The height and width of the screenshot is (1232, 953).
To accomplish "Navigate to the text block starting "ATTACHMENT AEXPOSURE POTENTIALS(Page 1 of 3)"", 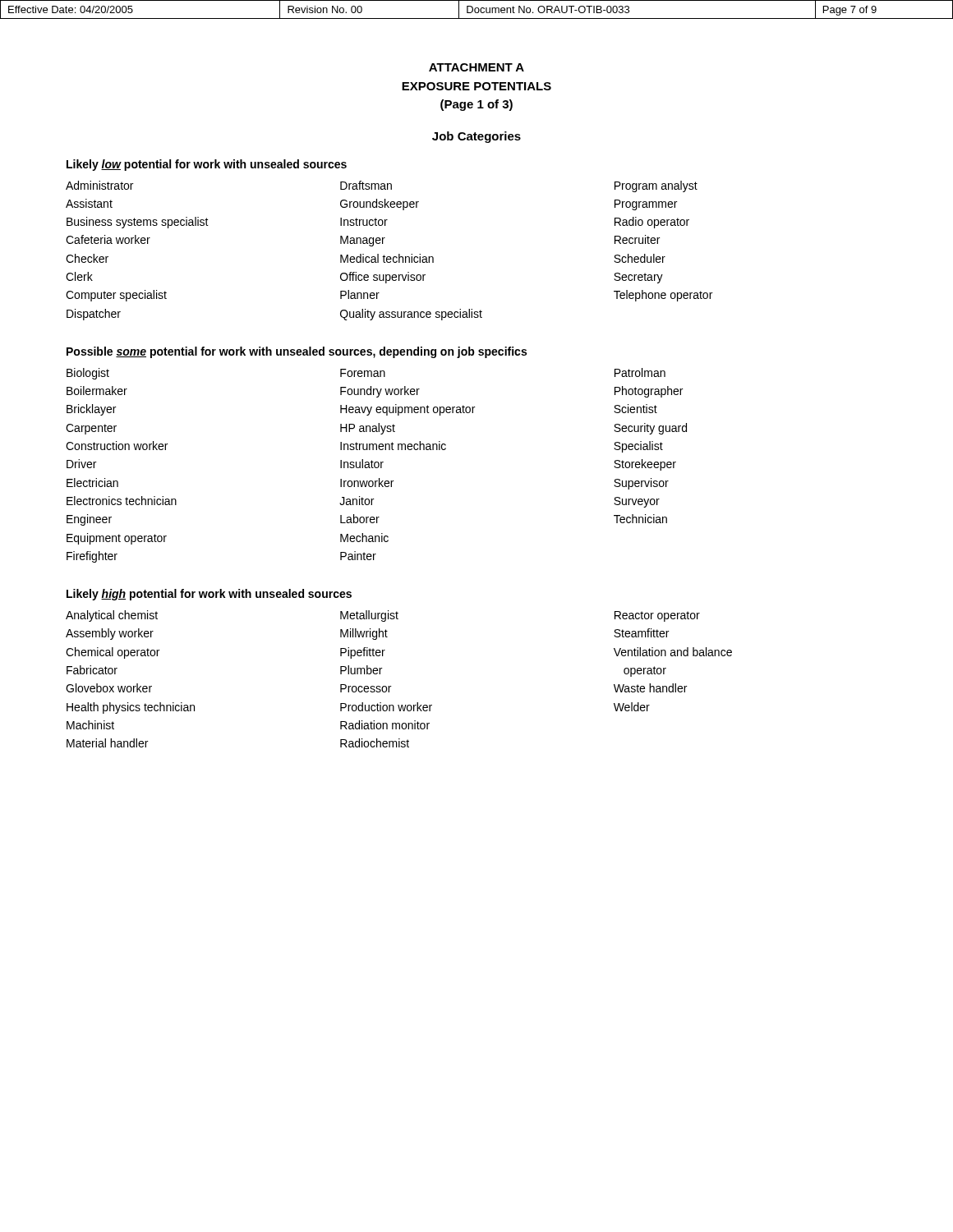I will 476,85.
